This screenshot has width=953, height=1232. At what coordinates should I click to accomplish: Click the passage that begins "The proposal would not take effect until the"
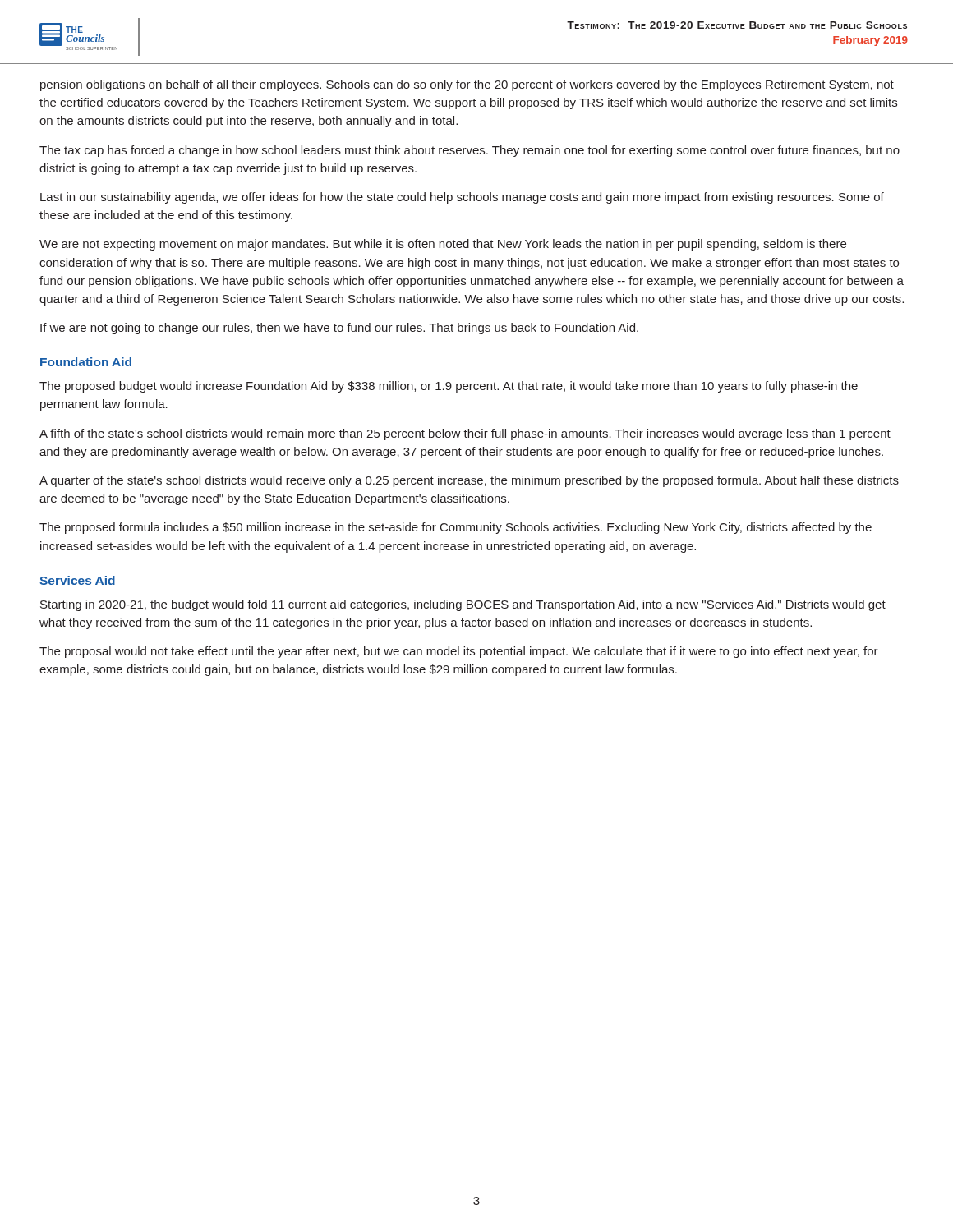pyautogui.click(x=459, y=660)
